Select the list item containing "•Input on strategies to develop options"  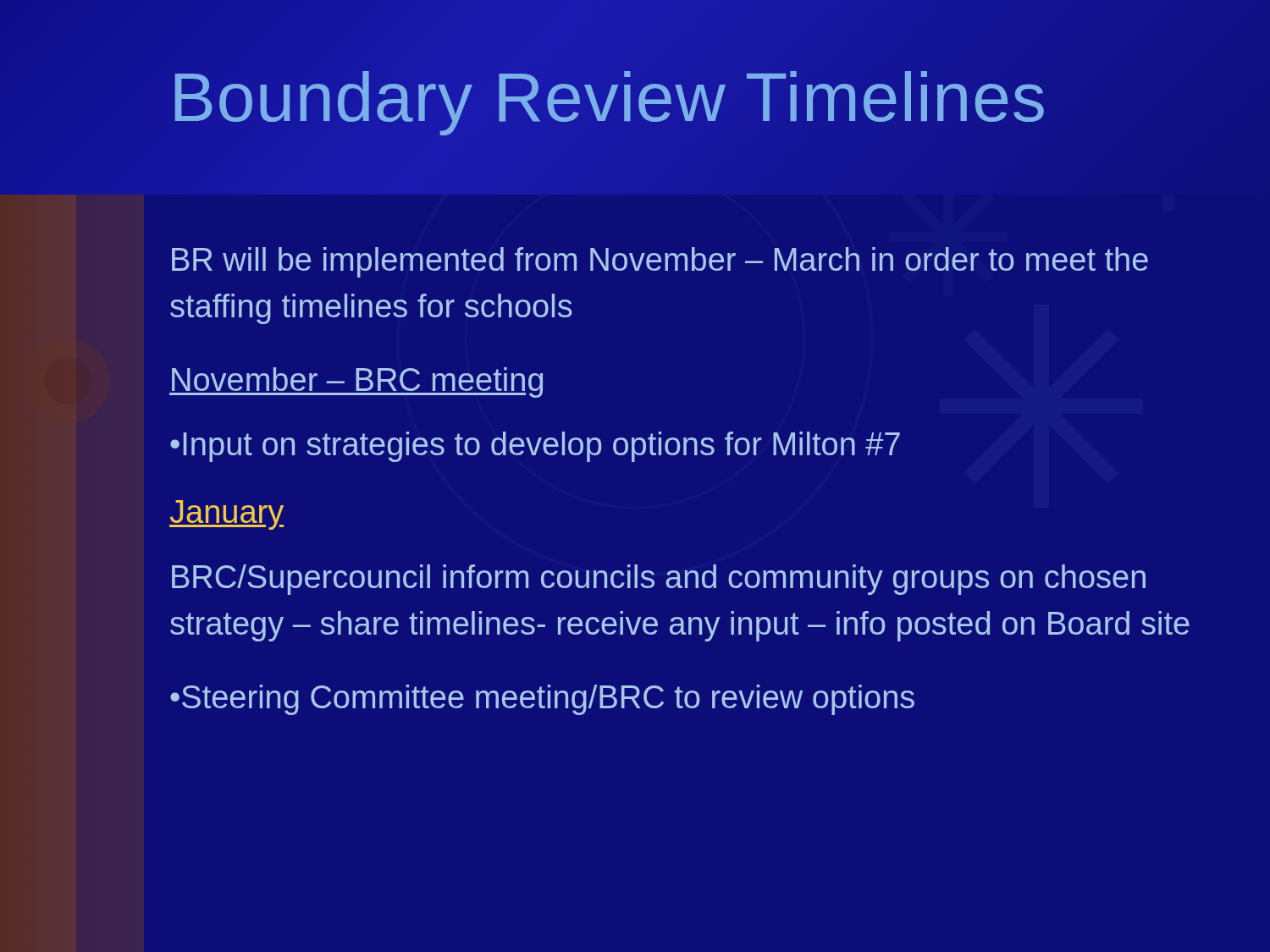(x=535, y=444)
